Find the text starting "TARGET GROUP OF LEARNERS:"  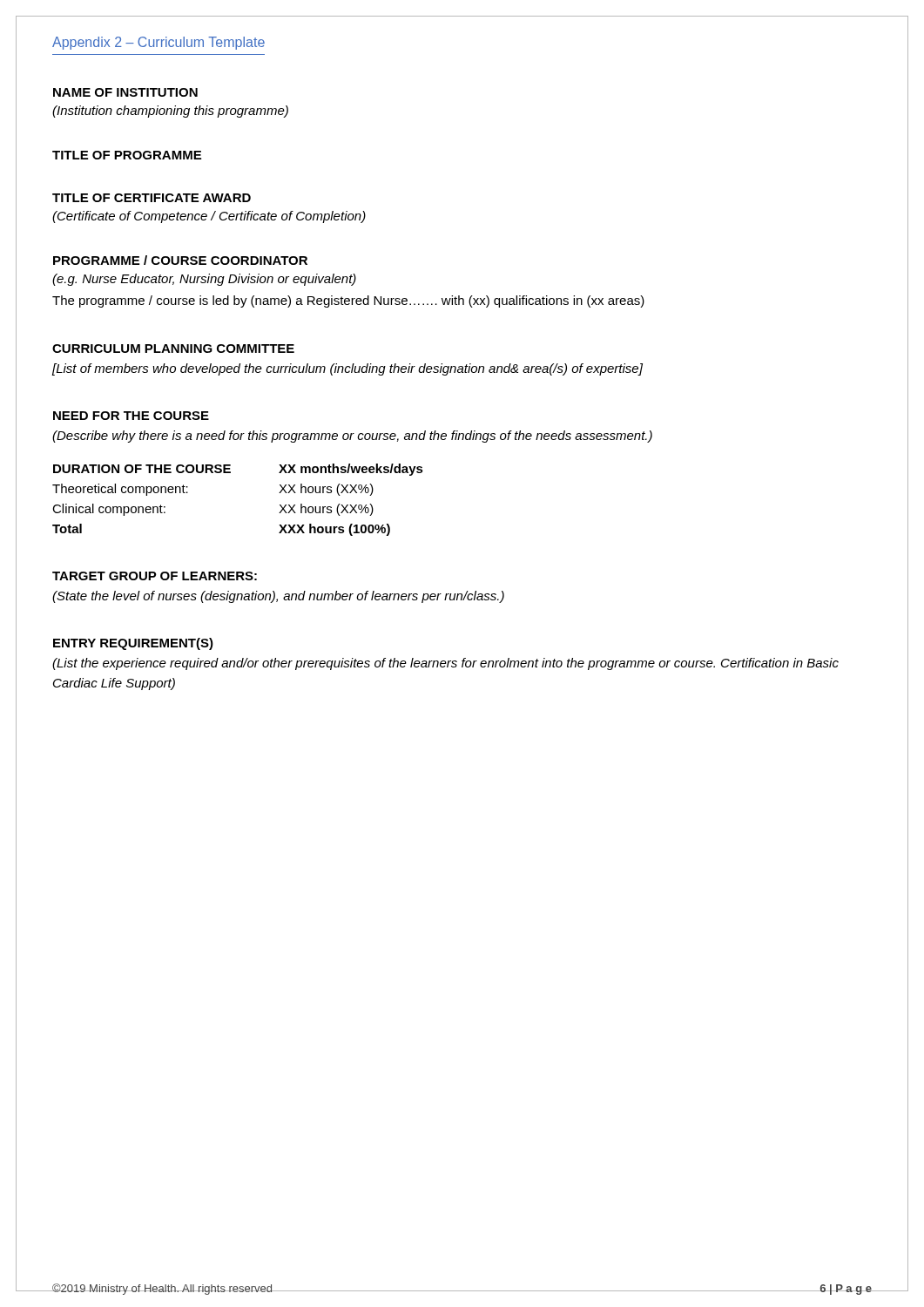(155, 575)
